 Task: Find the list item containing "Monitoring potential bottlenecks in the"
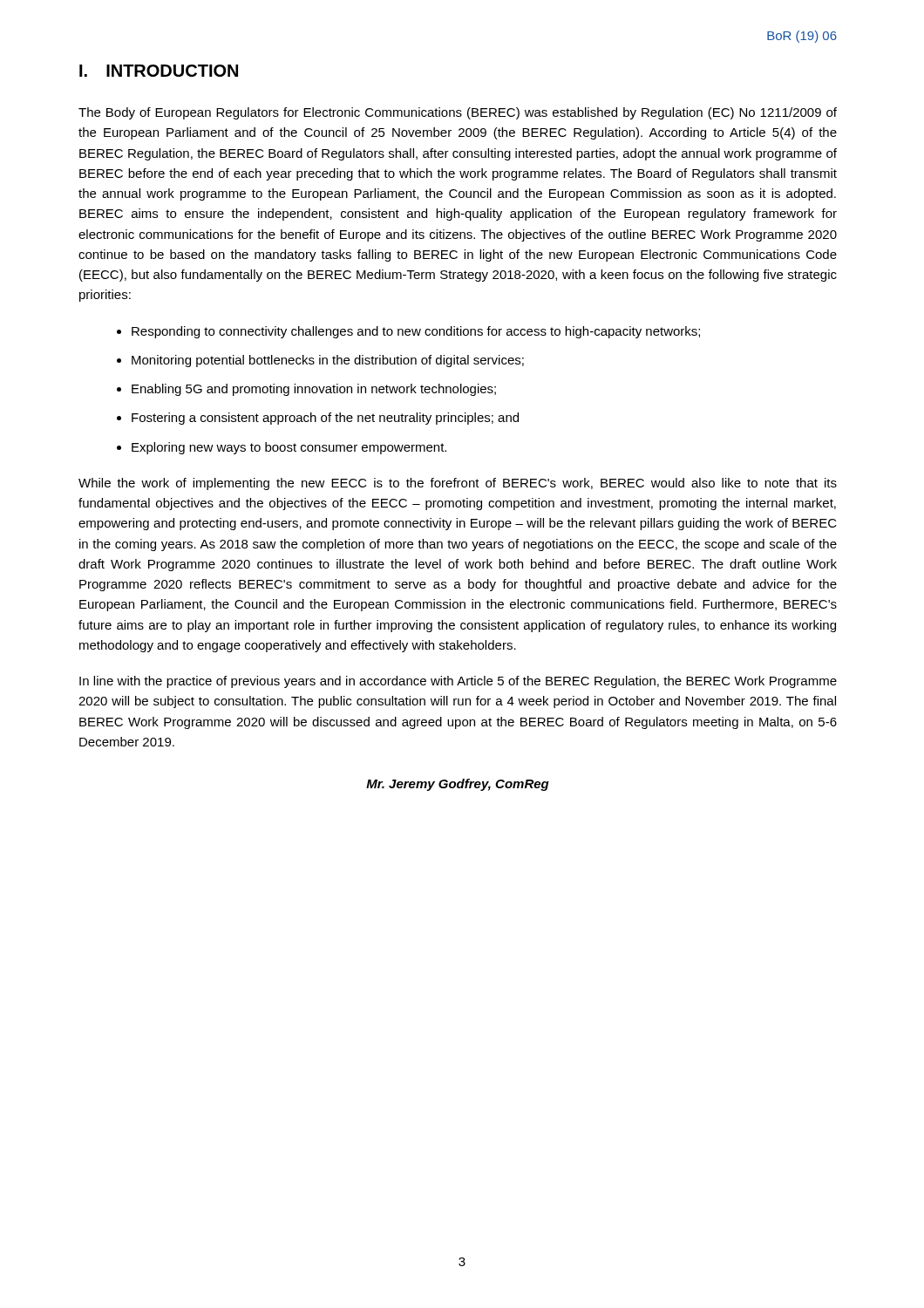pos(328,360)
